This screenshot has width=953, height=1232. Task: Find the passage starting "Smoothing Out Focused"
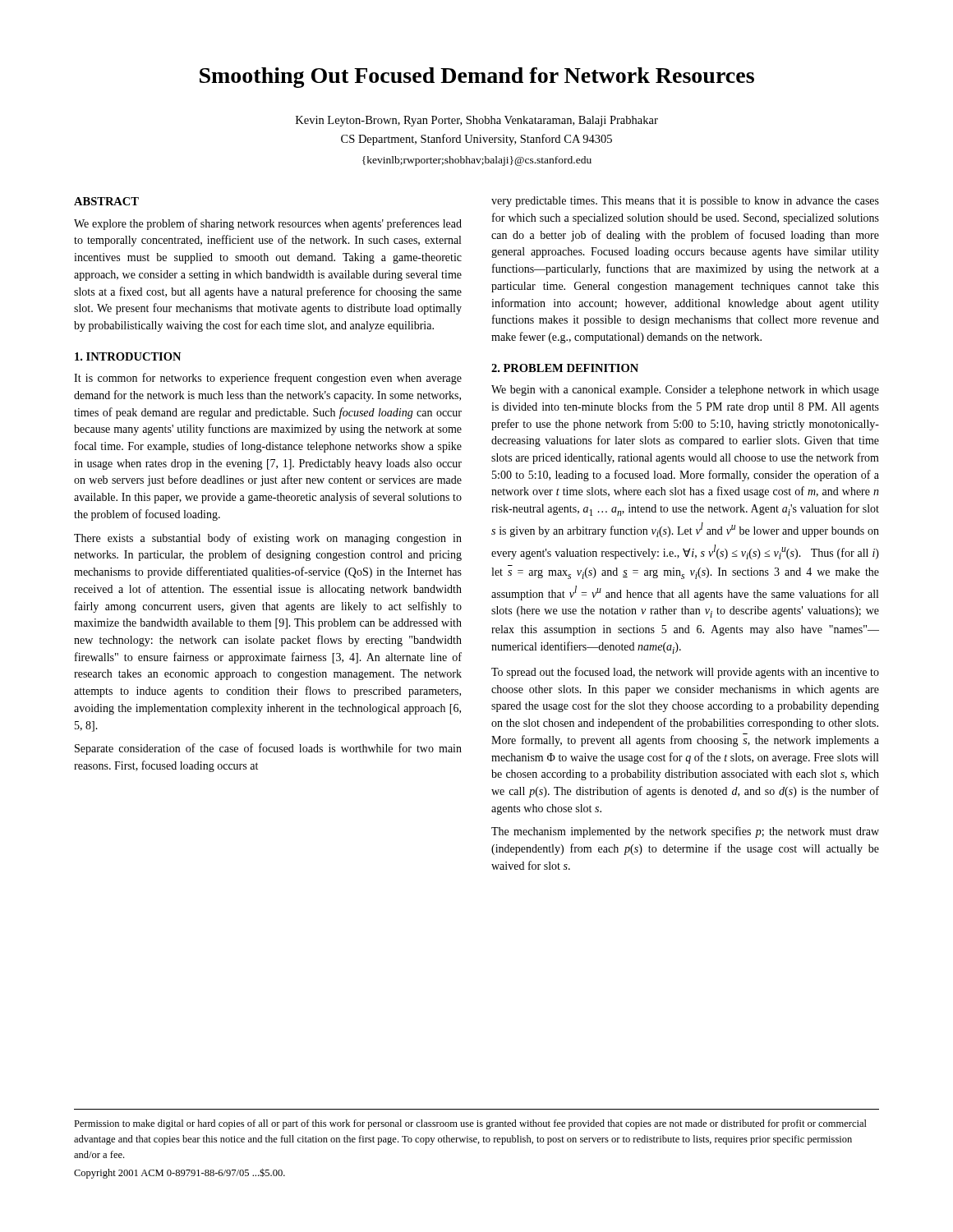(476, 76)
